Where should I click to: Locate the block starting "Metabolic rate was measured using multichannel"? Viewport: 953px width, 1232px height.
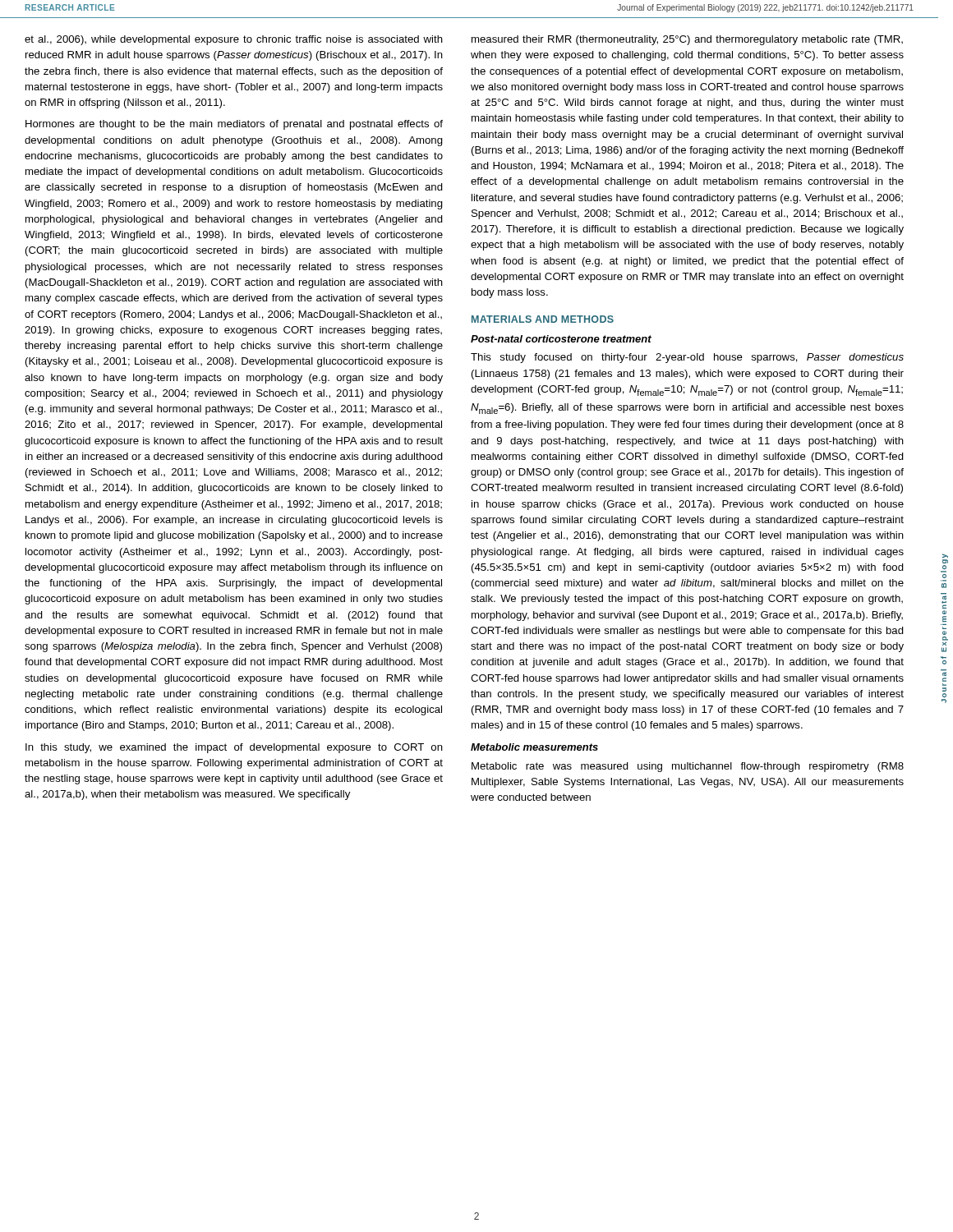coord(687,781)
